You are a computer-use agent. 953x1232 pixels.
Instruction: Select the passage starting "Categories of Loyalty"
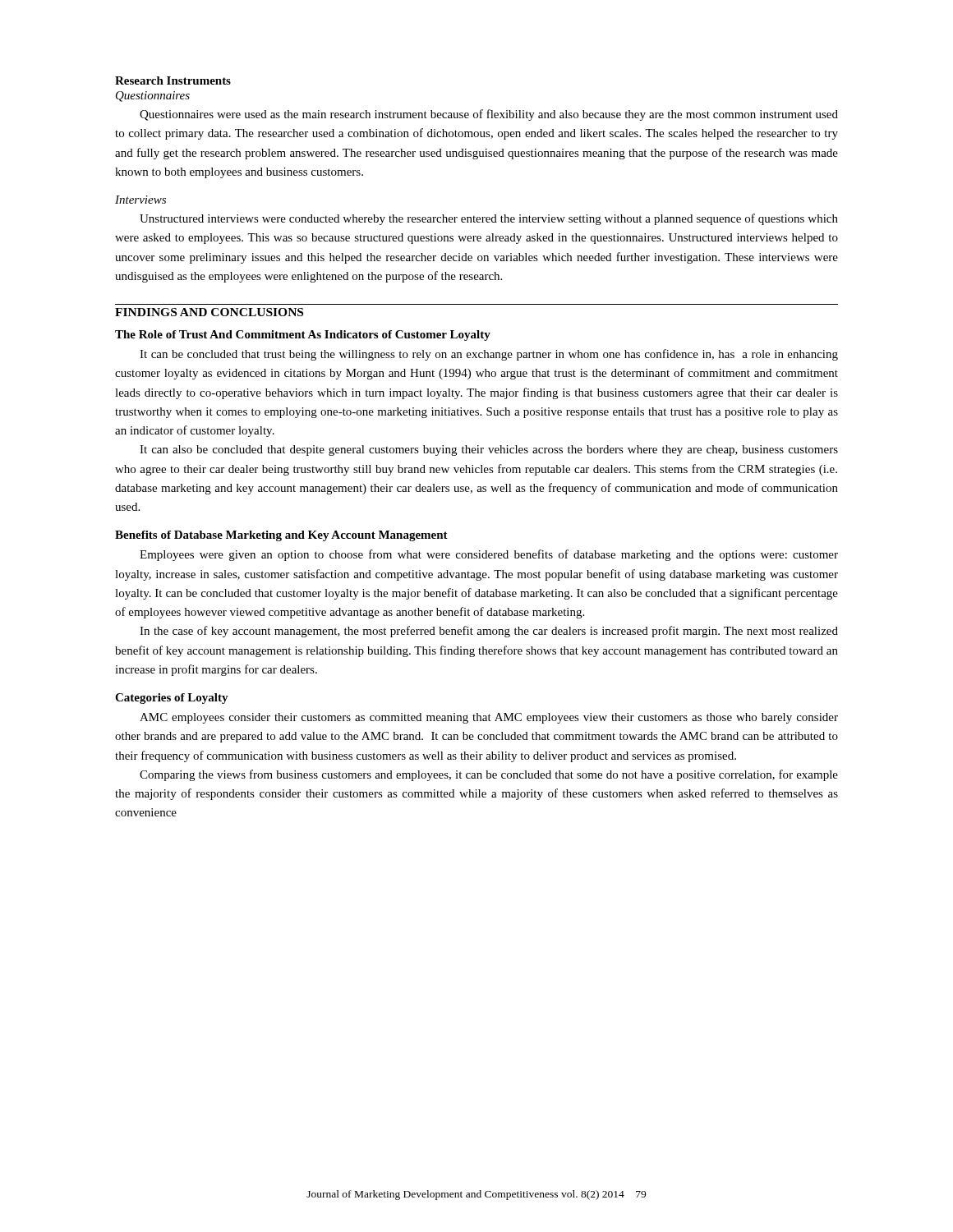point(171,697)
